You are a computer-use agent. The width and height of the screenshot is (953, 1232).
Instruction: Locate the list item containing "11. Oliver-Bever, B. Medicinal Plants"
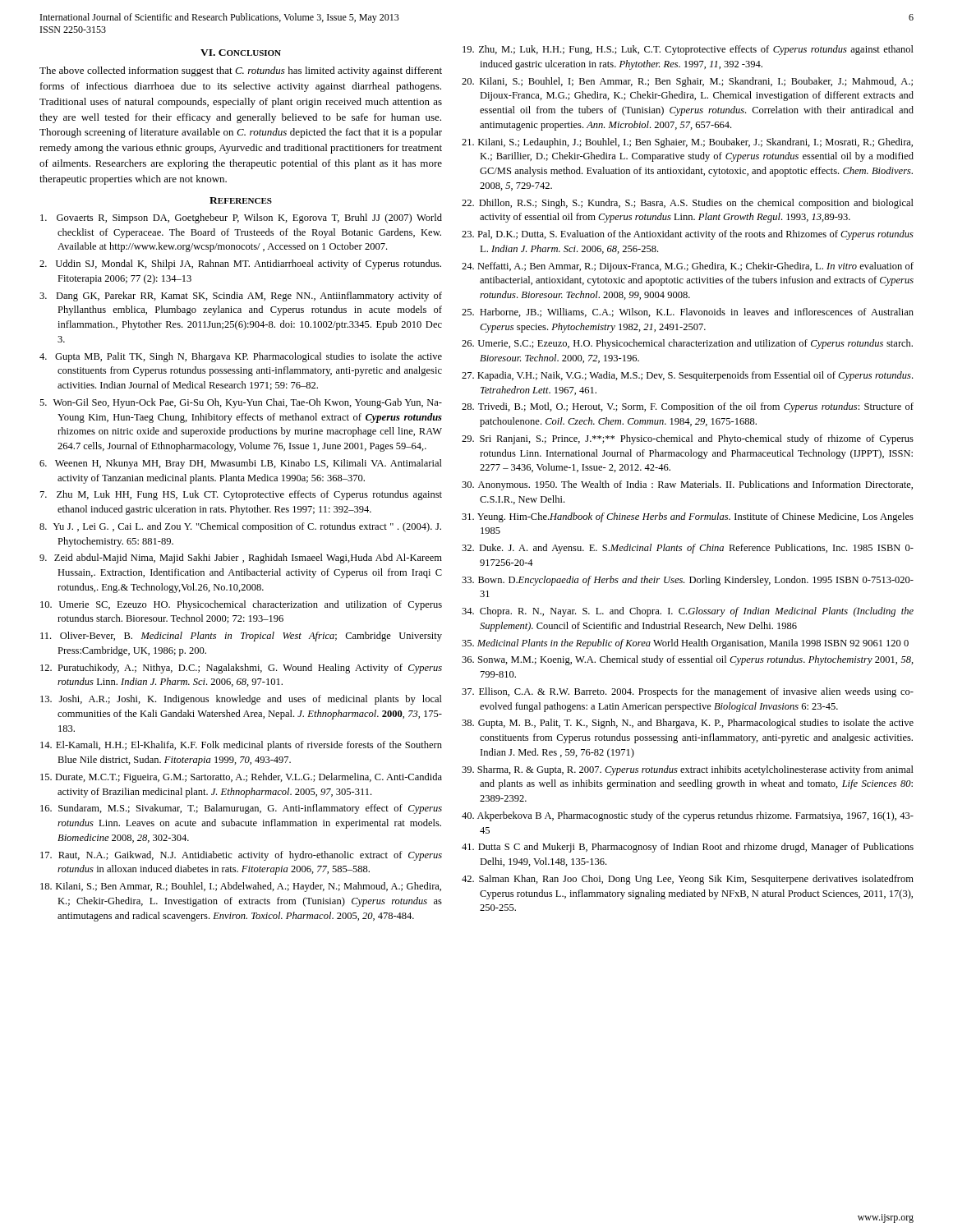(241, 643)
